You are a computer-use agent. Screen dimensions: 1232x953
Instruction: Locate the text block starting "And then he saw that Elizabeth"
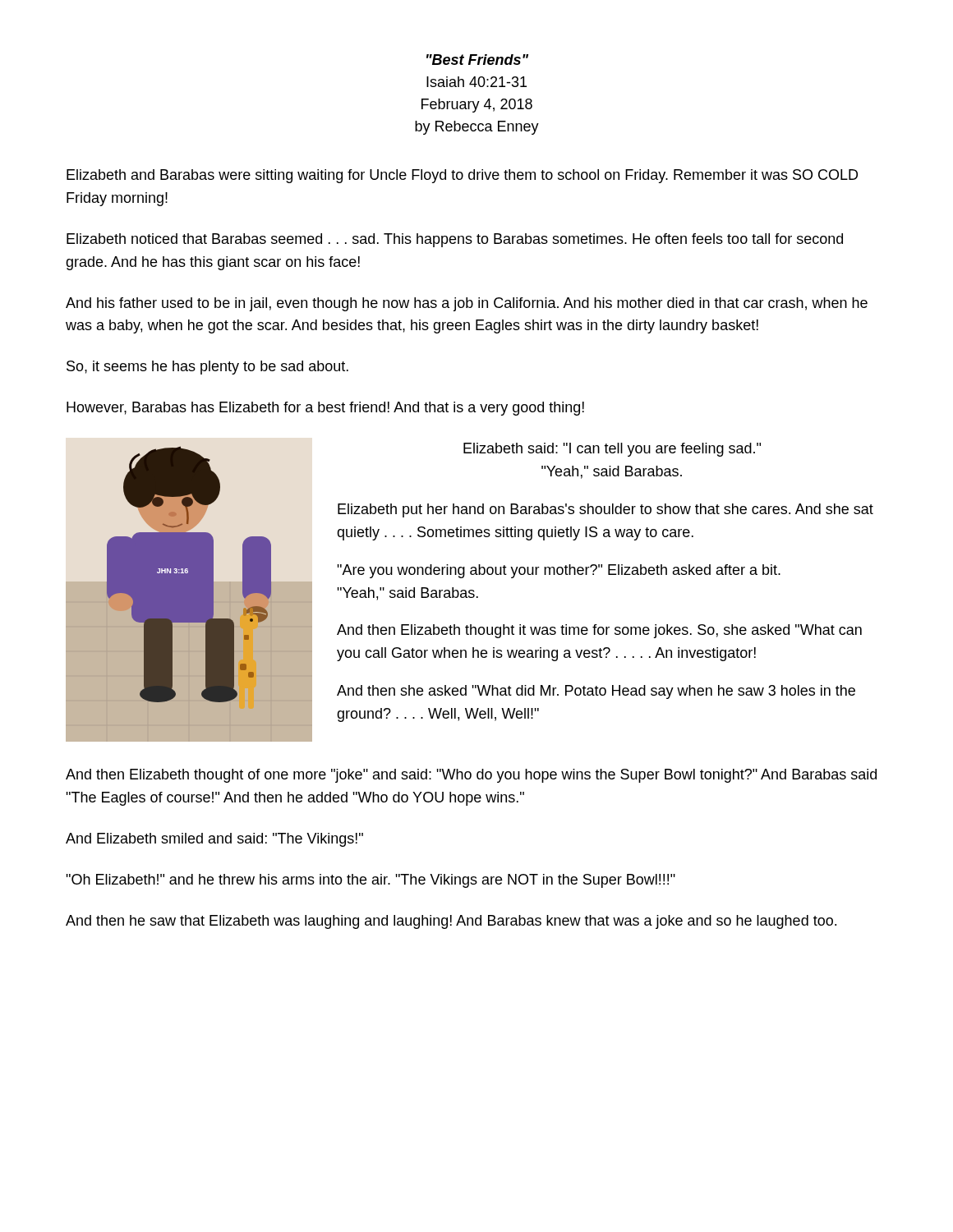(x=452, y=920)
